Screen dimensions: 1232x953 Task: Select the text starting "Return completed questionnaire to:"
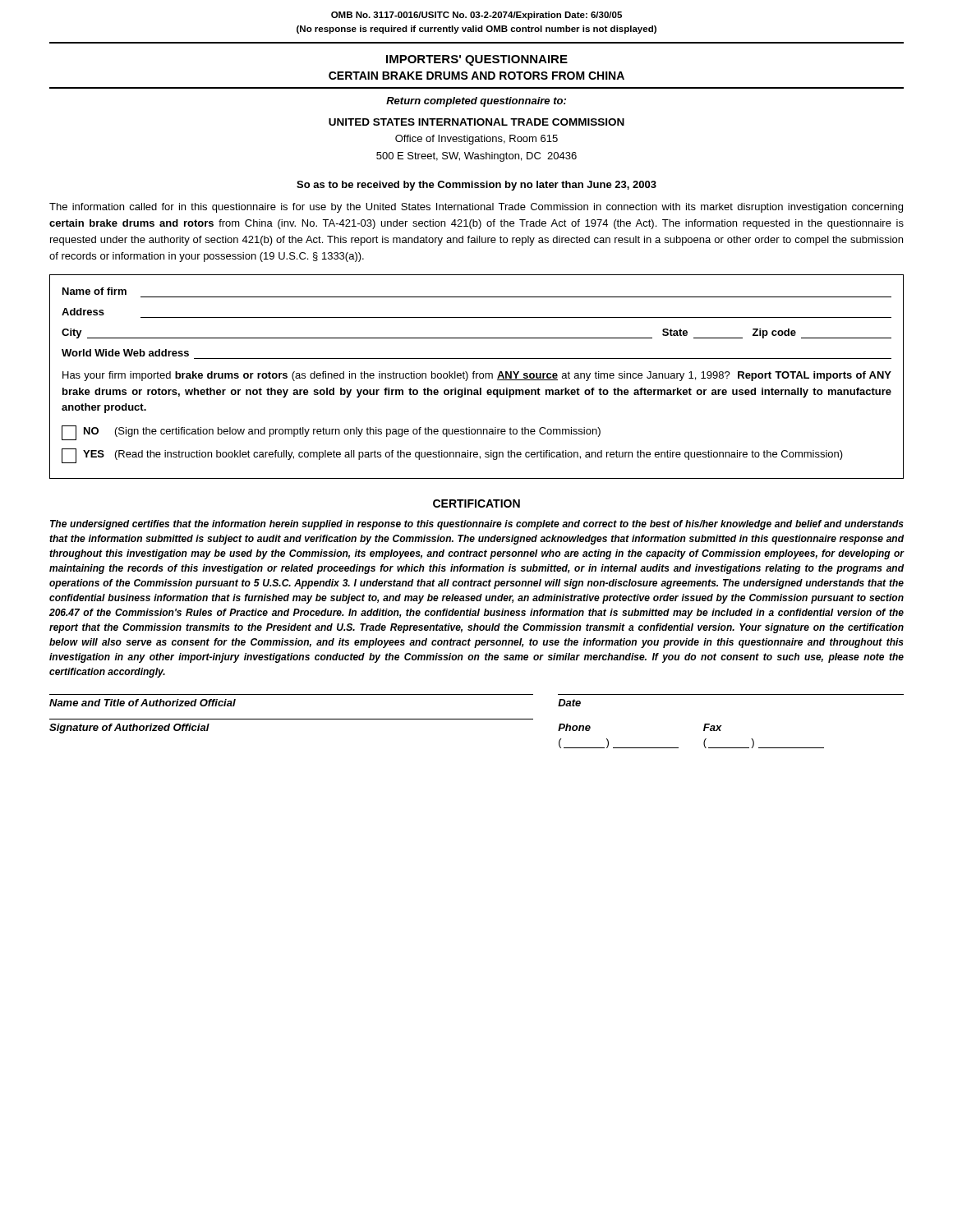[476, 100]
